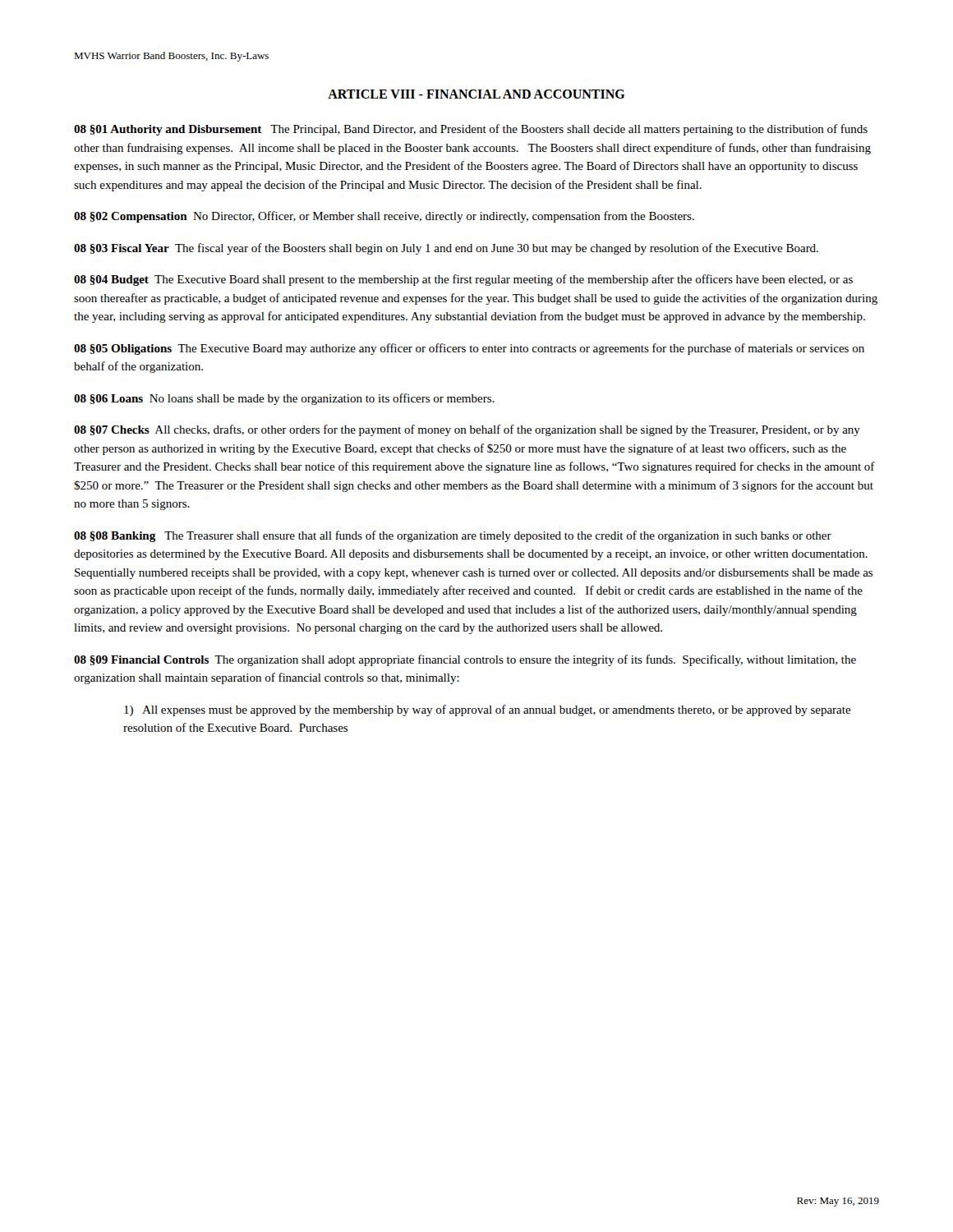
Task: Where is the passage that starts "08 §02 Compensation No Director, Officer, or Member"?
Action: [384, 216]
